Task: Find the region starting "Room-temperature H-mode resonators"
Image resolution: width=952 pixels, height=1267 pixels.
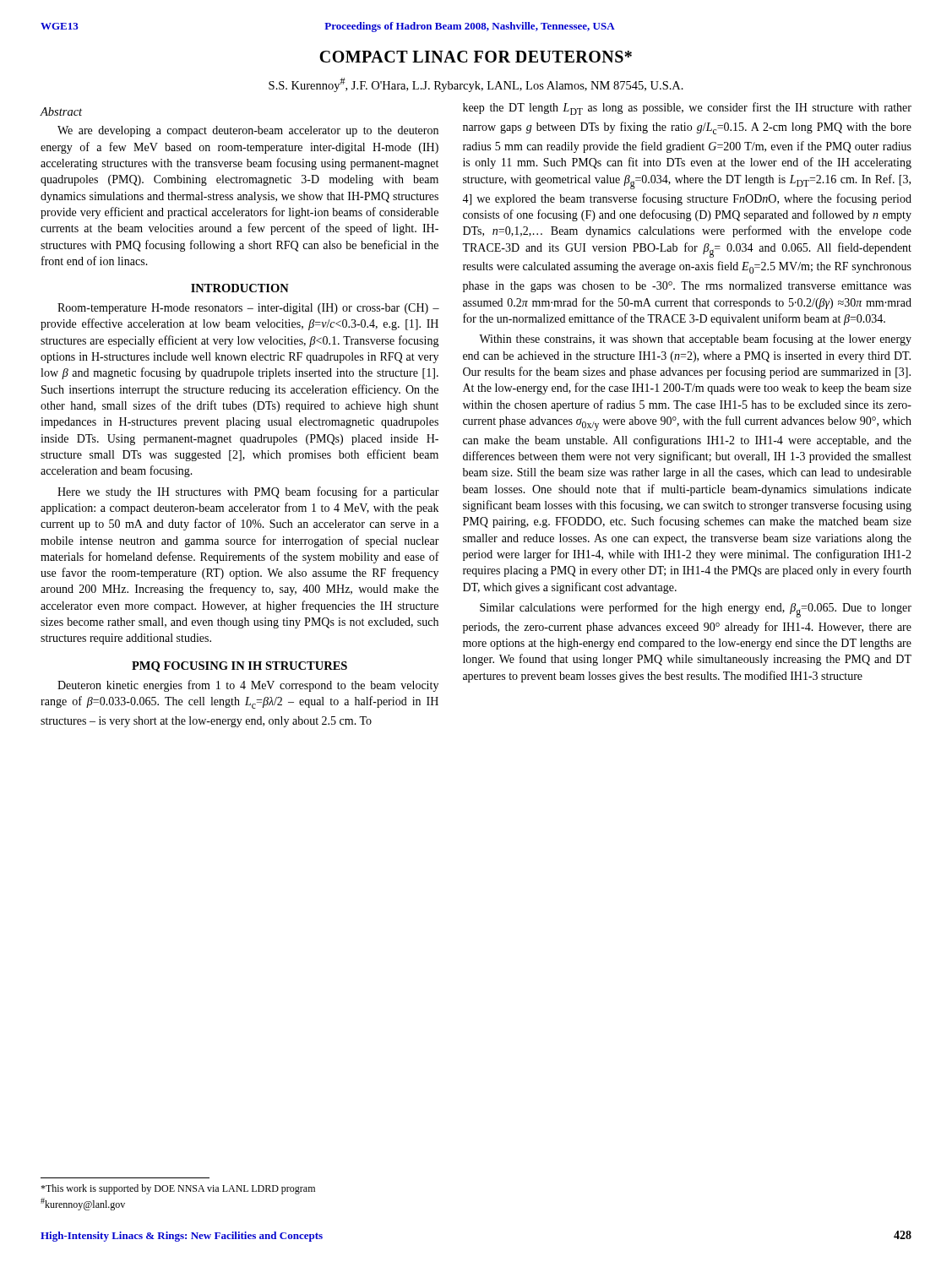Action: pyautogui.click(x=248, y=309)
